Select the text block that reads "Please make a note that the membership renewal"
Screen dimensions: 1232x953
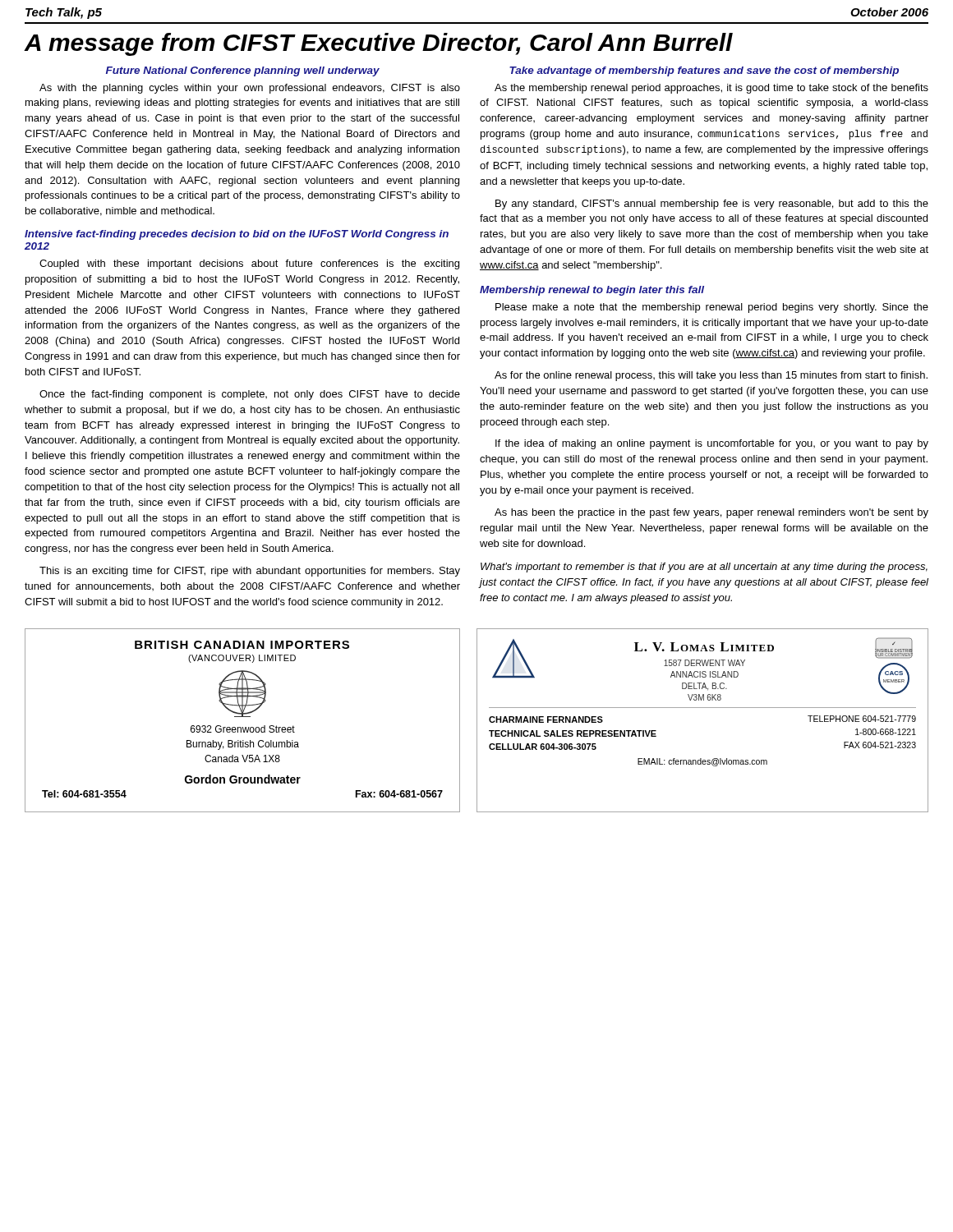(x=704, y=330)
